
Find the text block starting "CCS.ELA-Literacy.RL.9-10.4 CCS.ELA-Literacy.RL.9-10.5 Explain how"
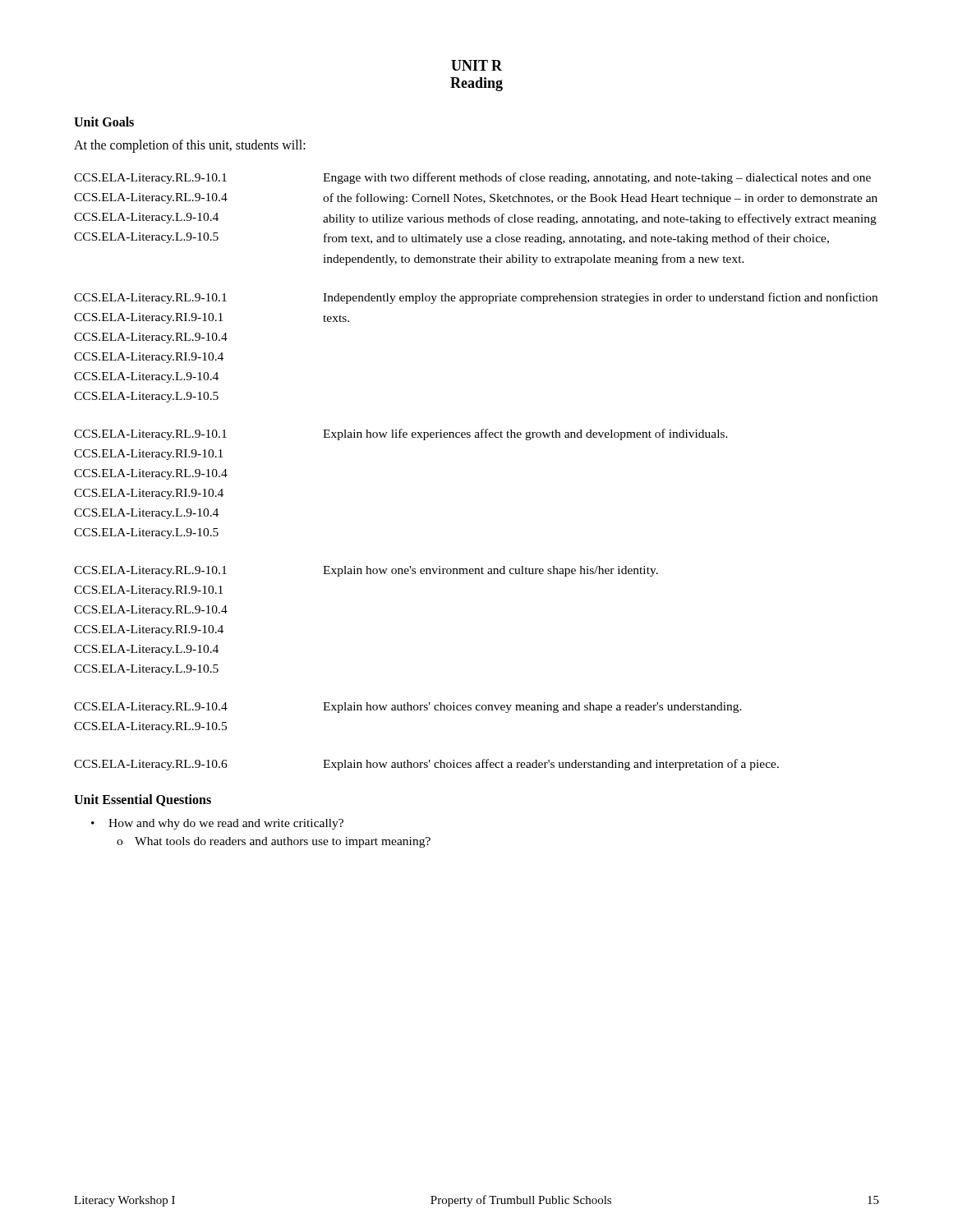tap(476, 716)
